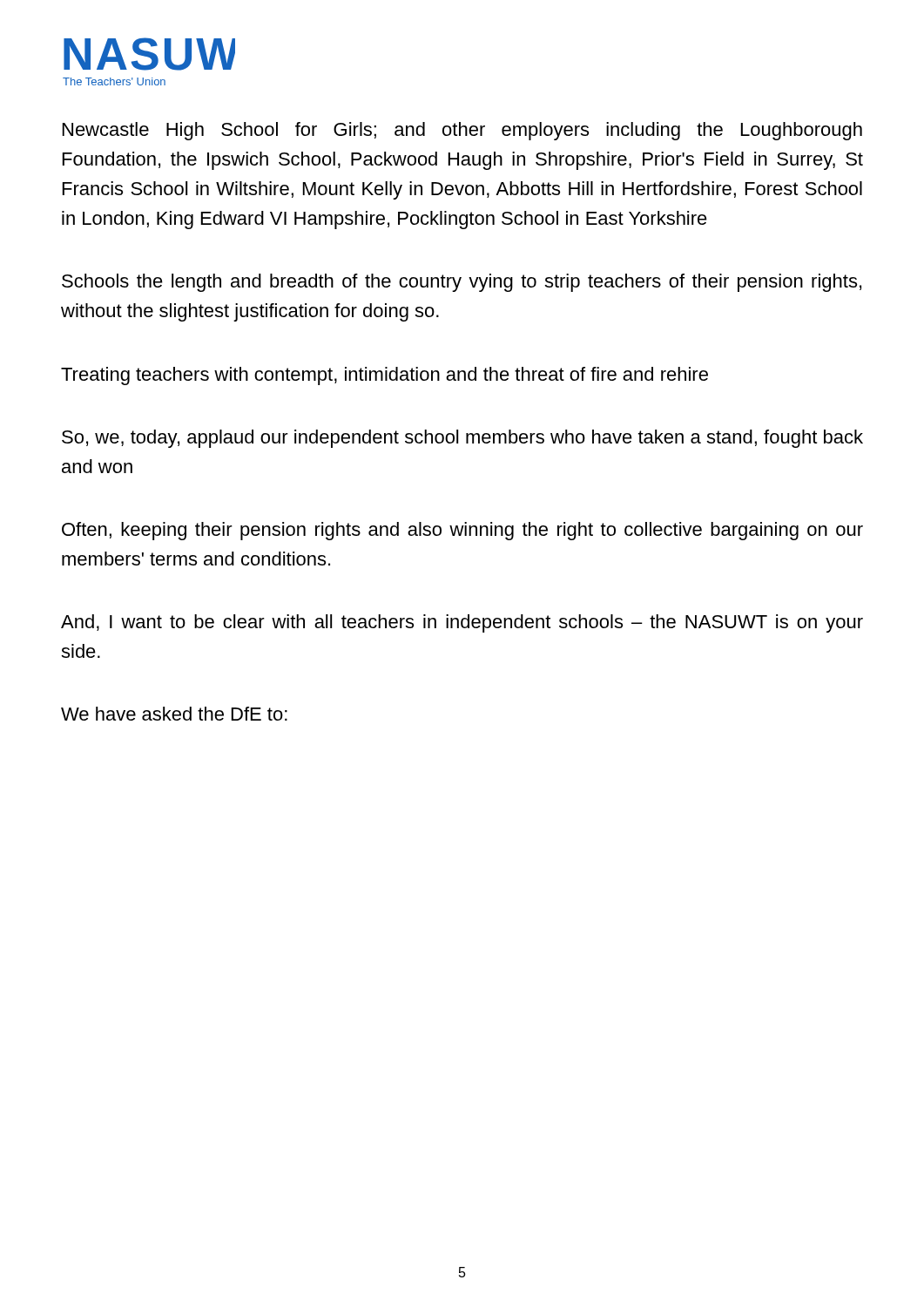Find the element starting "Treating teachers with contempt, intimidation and the threat"
Viewport: 924px width, 1307px height.
tap(385, 374)
